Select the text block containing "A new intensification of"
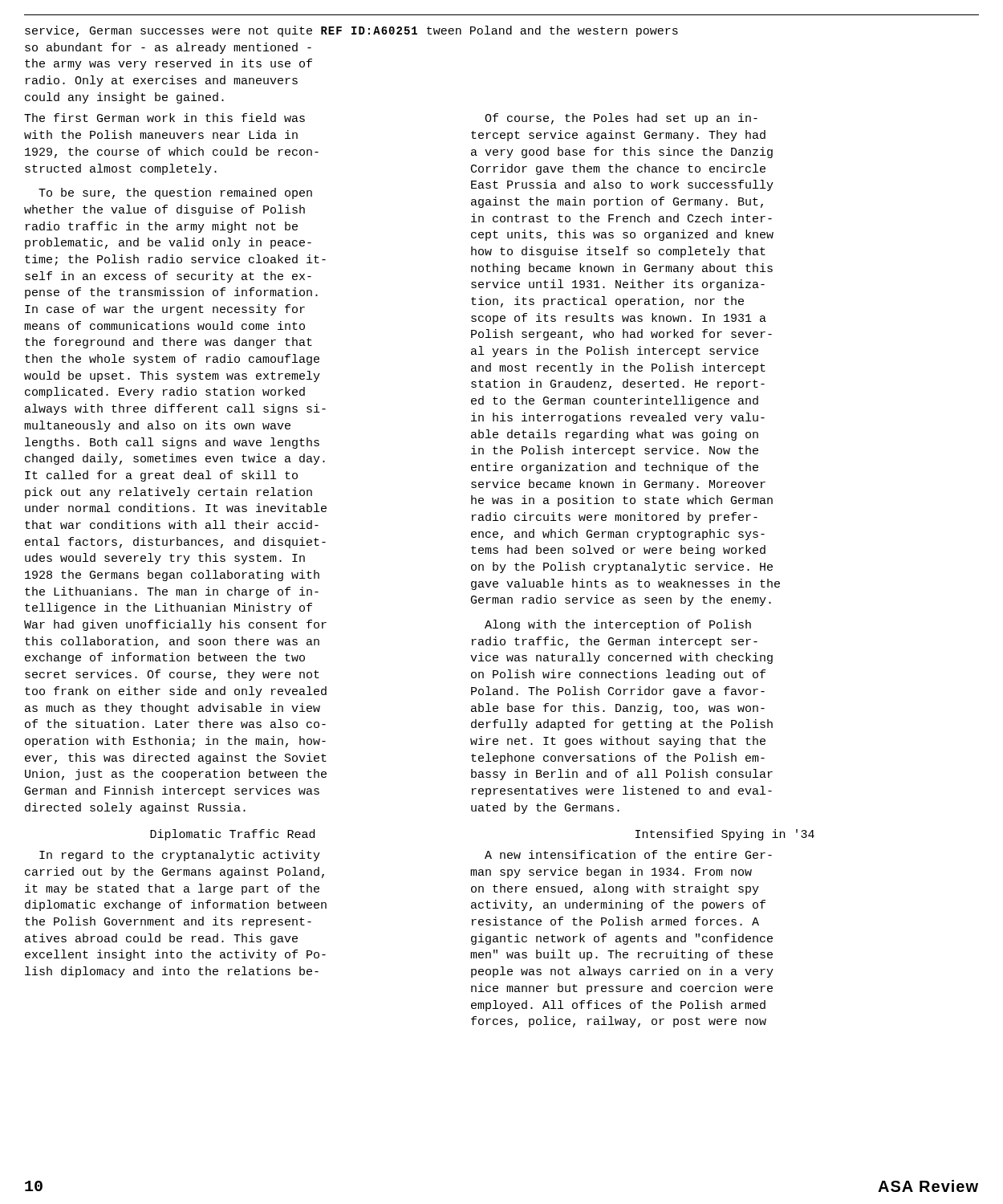Viewport: 1003px width, 1204px height. pos(622,939)
